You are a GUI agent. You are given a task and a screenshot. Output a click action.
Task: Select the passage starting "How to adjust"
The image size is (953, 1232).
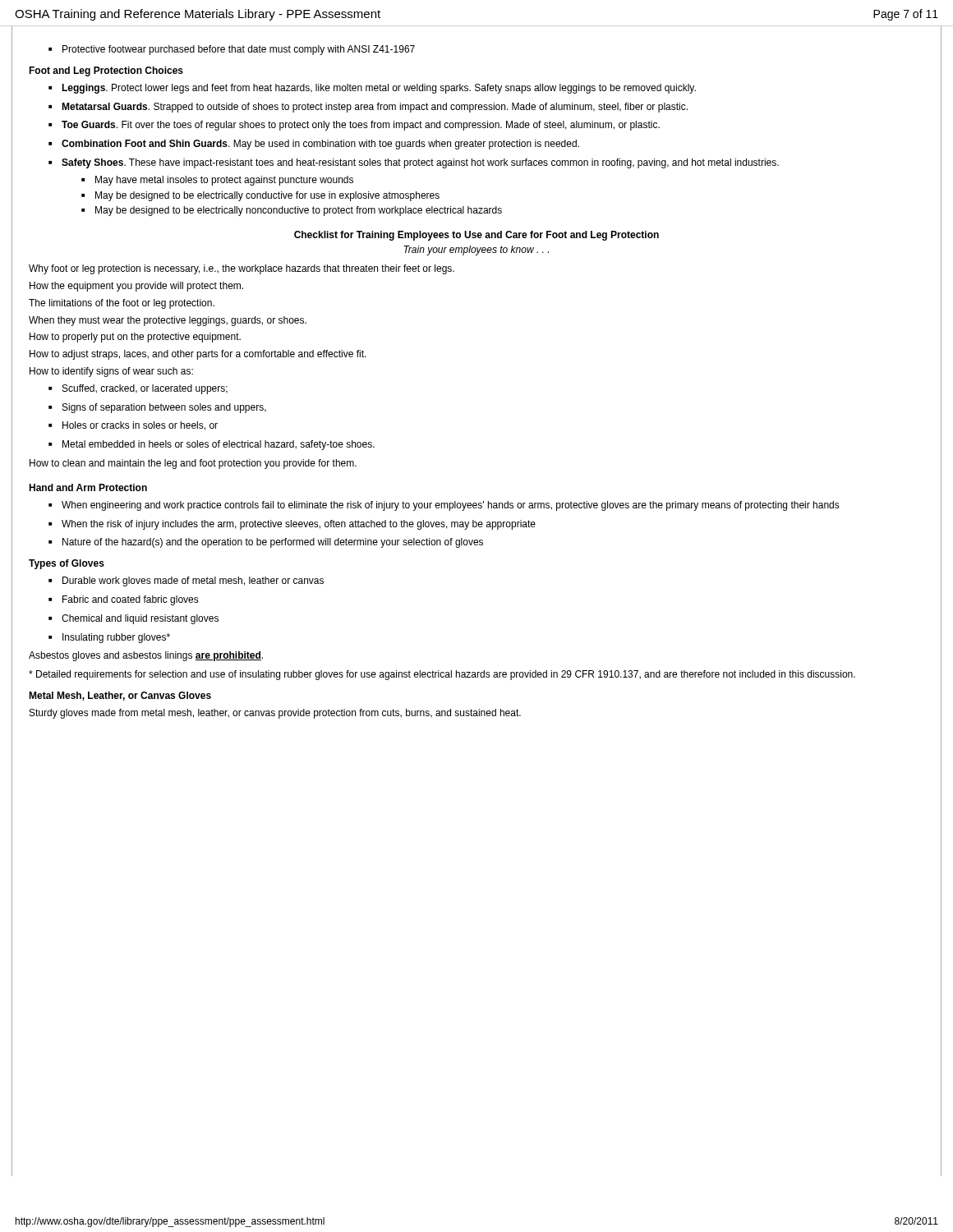point(198,354)
